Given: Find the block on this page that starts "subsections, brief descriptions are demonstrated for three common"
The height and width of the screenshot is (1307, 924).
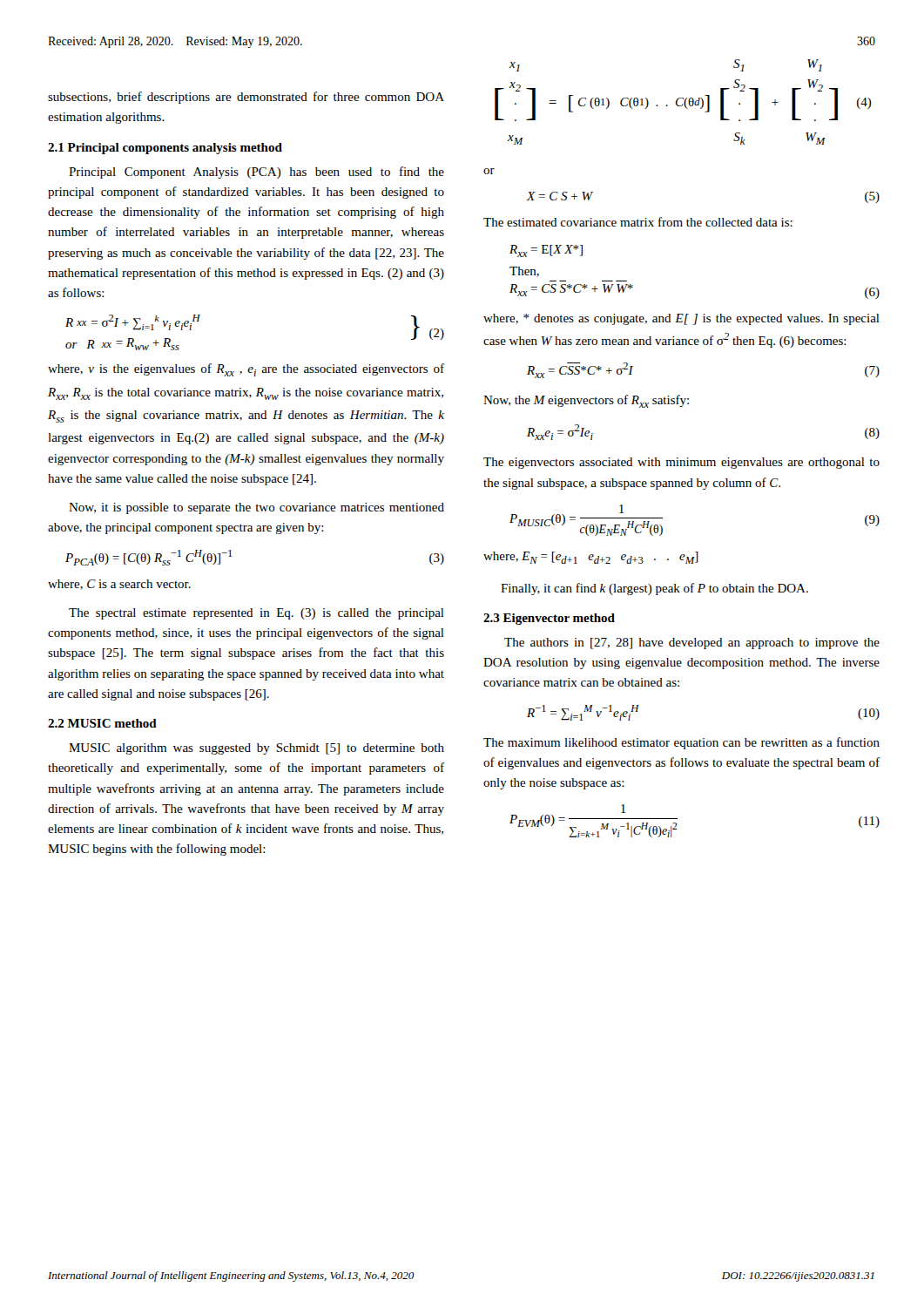Looking at the screenshot, I should pos(246,107).
